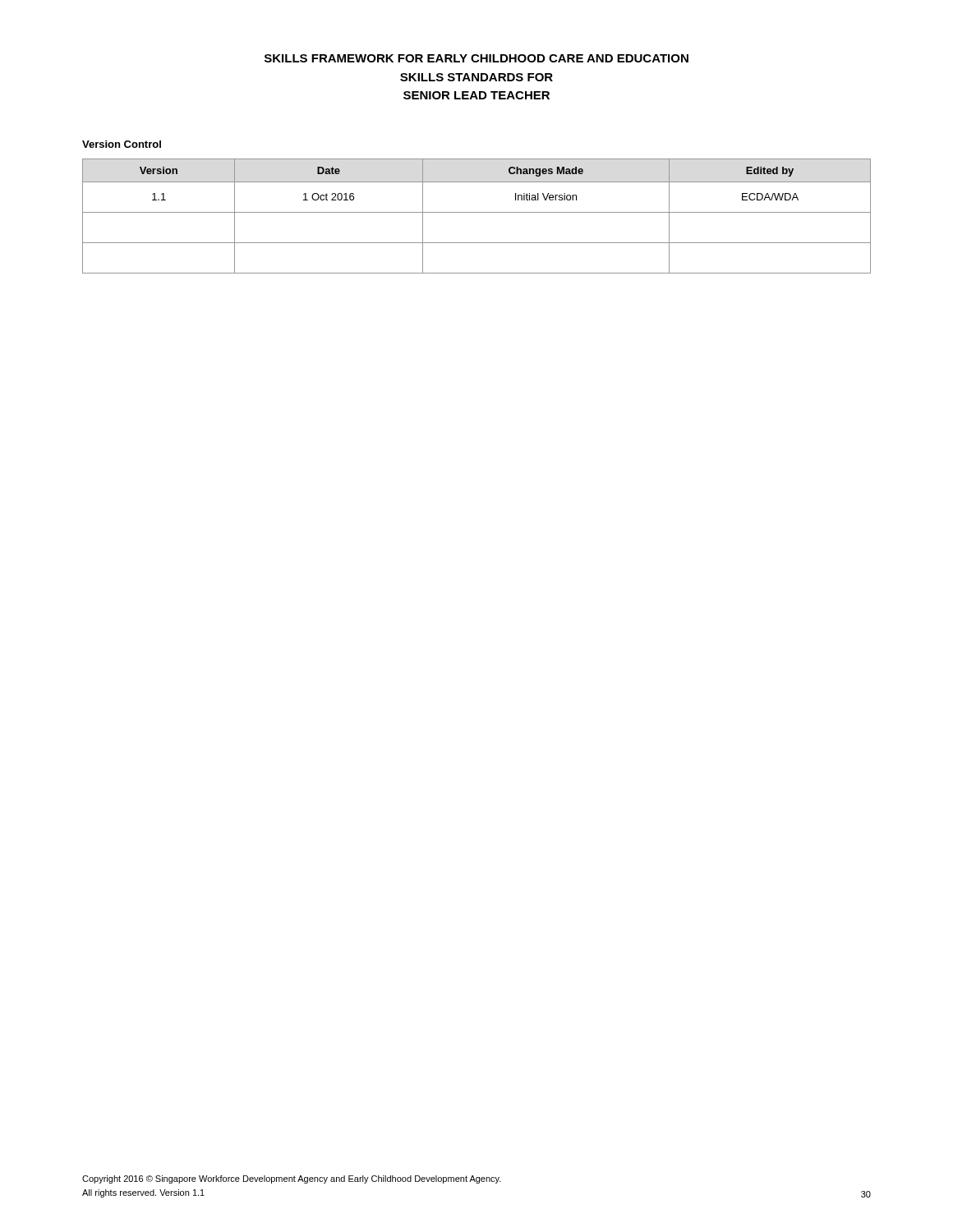Click on the text block starting "Version Control"
The width and height of the screenshot is (953, 1232).
[122, 144]
